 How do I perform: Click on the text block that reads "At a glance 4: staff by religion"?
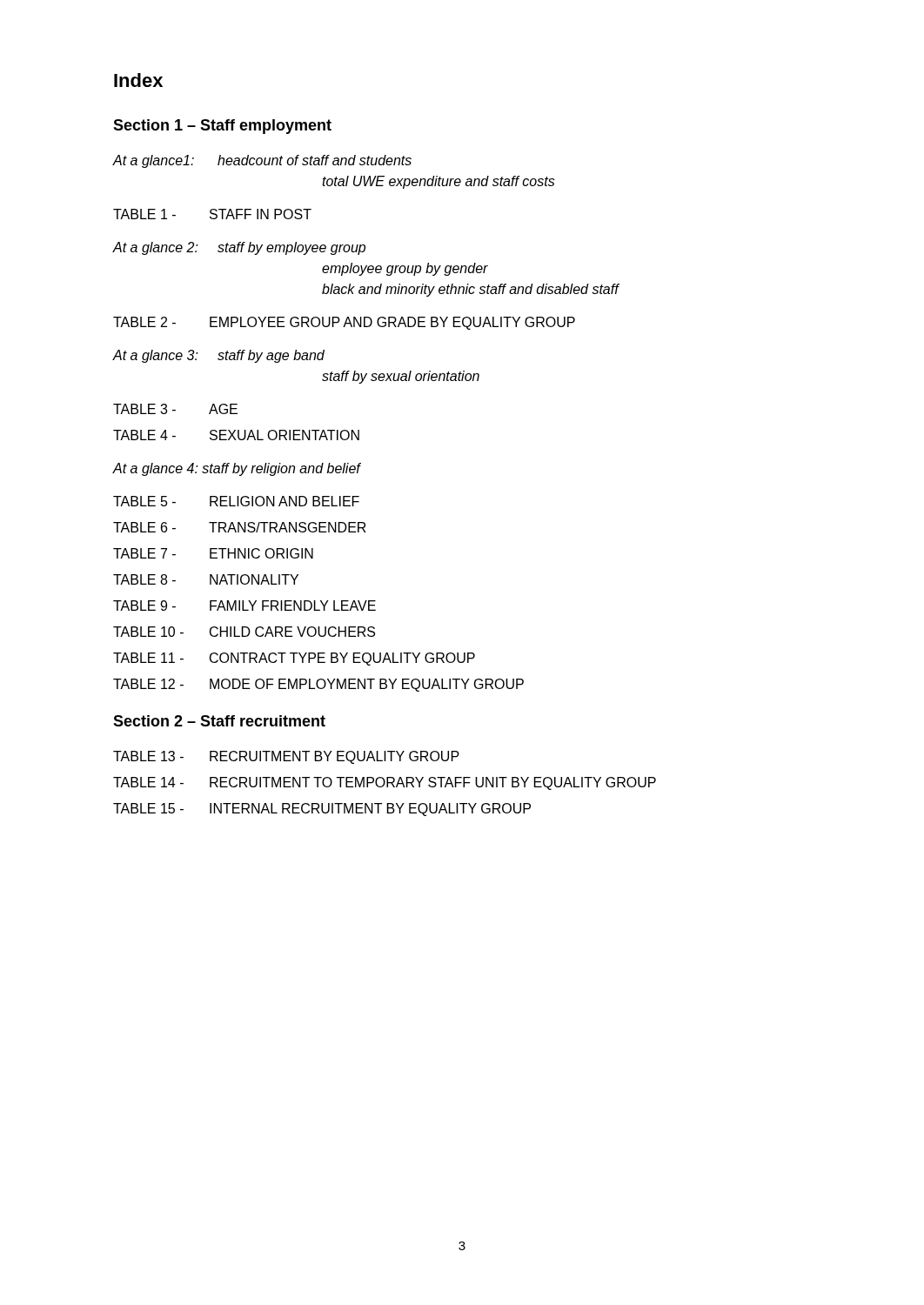[237, 468]
